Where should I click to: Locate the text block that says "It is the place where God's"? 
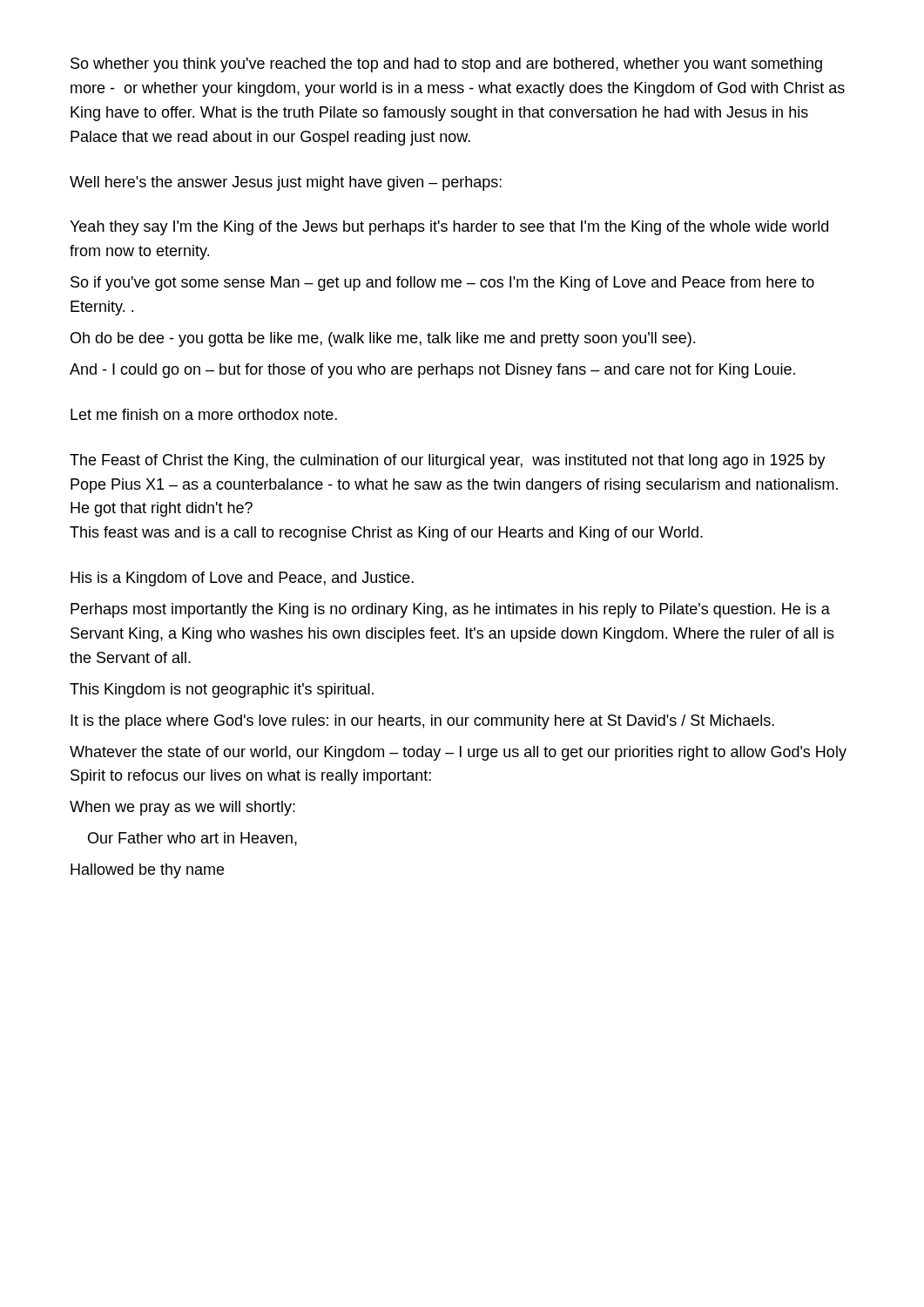pyautogui.click(x=422, y=720)
